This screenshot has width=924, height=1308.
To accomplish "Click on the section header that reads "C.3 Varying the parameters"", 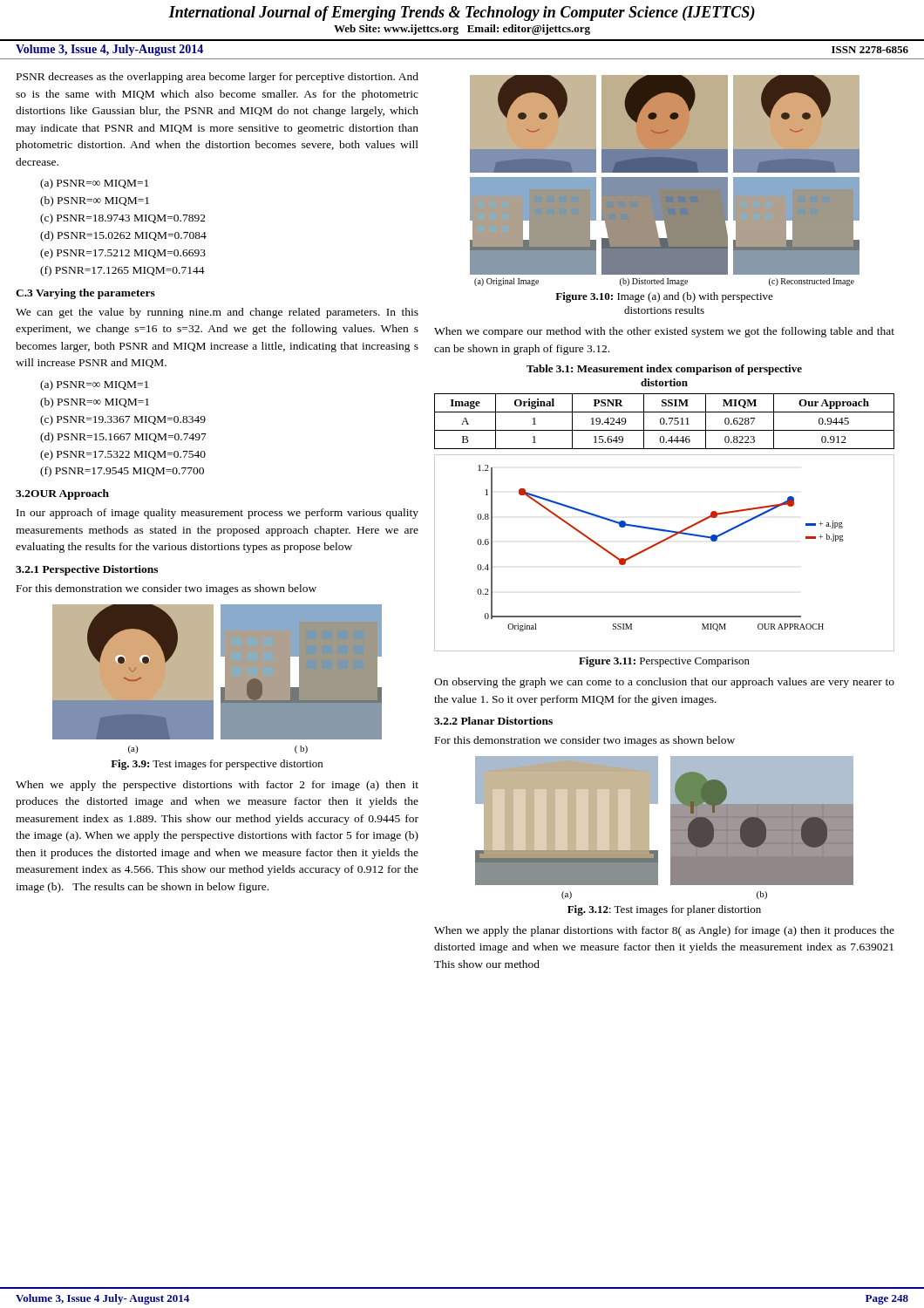I will [85, 292].
